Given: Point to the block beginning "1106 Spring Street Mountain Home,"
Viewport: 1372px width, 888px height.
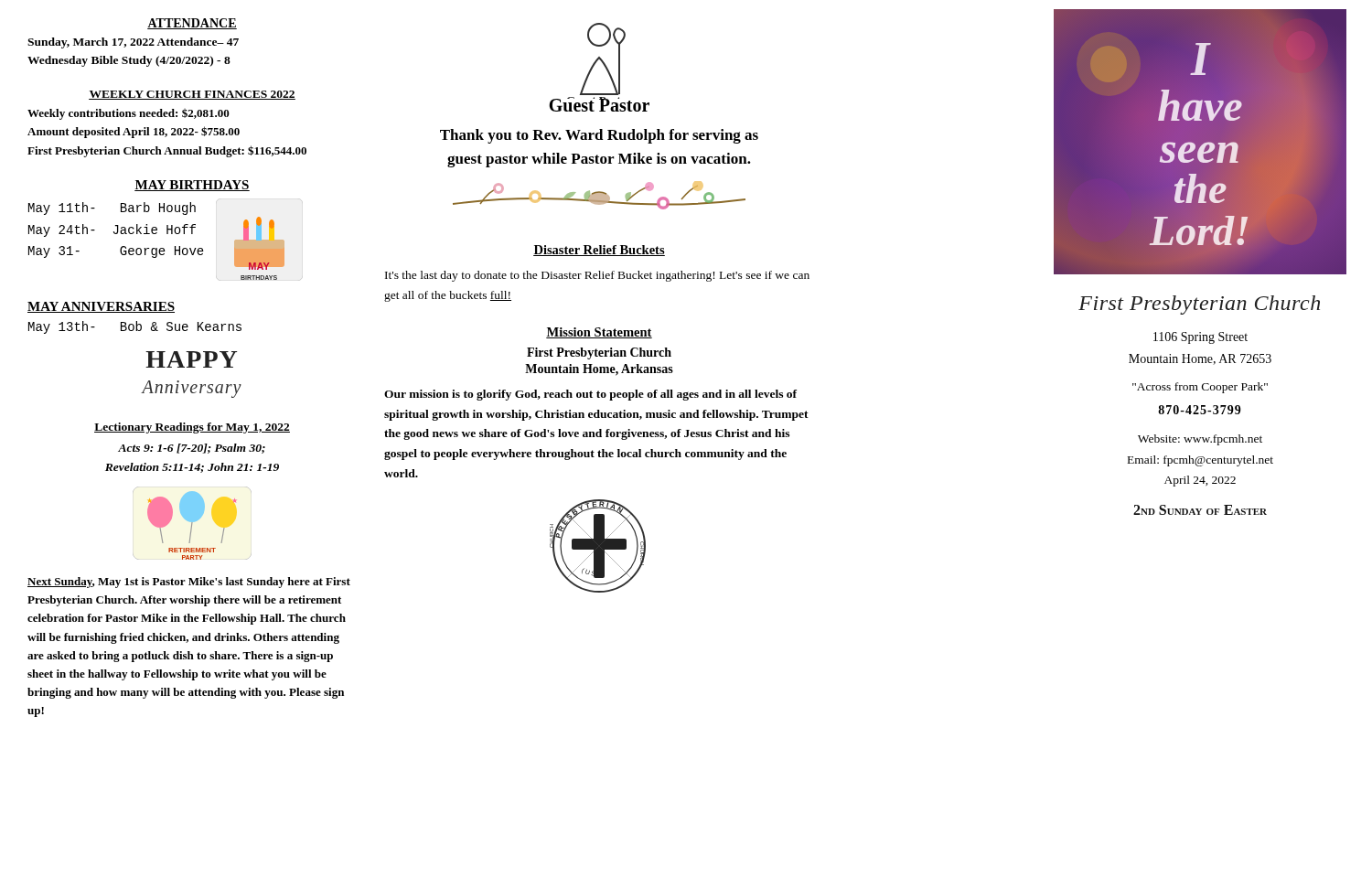Looking at the screenshot, I should tap(1200, 348).
